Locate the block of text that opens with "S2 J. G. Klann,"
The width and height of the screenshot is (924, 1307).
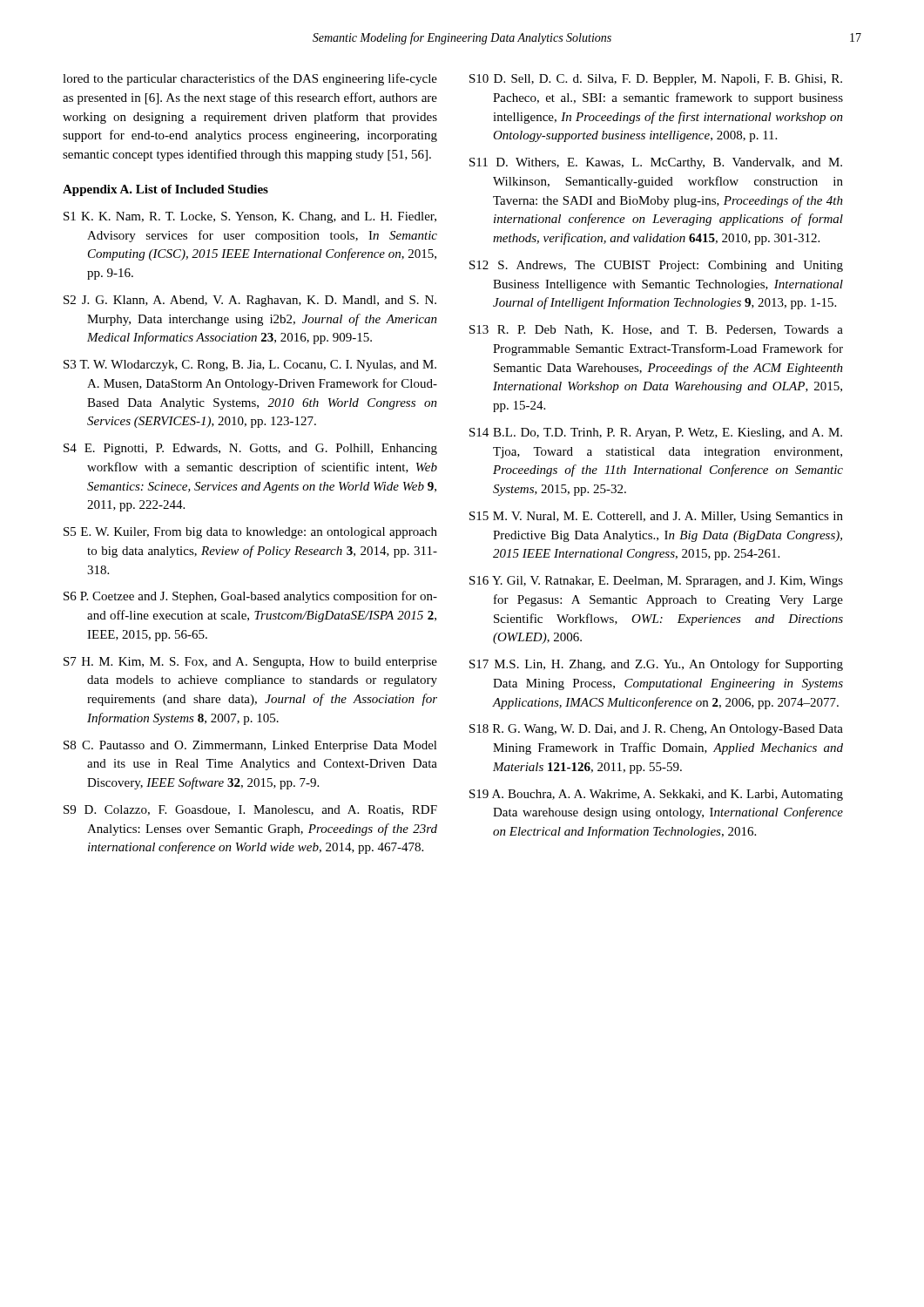coord(250,318)
